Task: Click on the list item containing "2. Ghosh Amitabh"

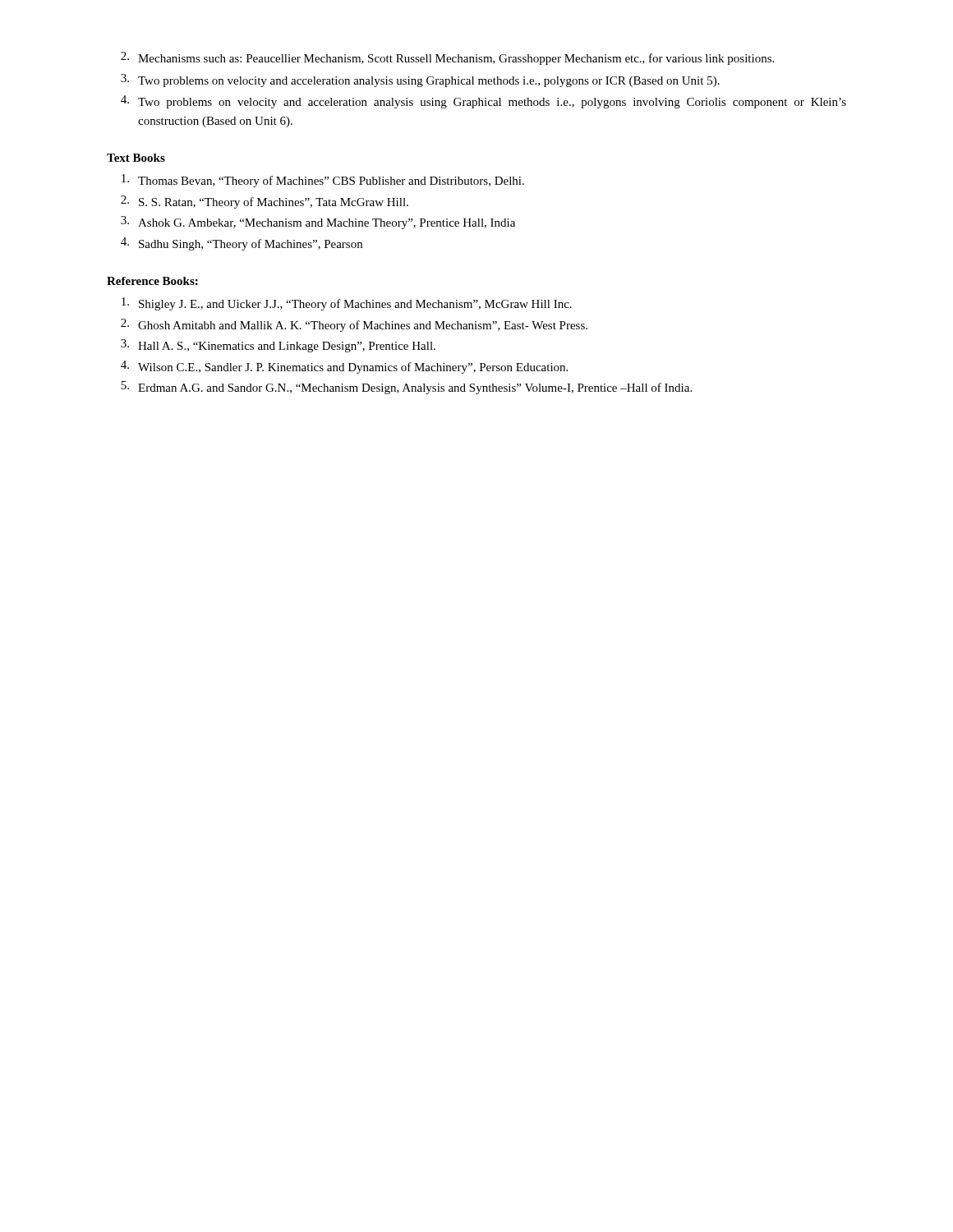Action: (476, 325)
